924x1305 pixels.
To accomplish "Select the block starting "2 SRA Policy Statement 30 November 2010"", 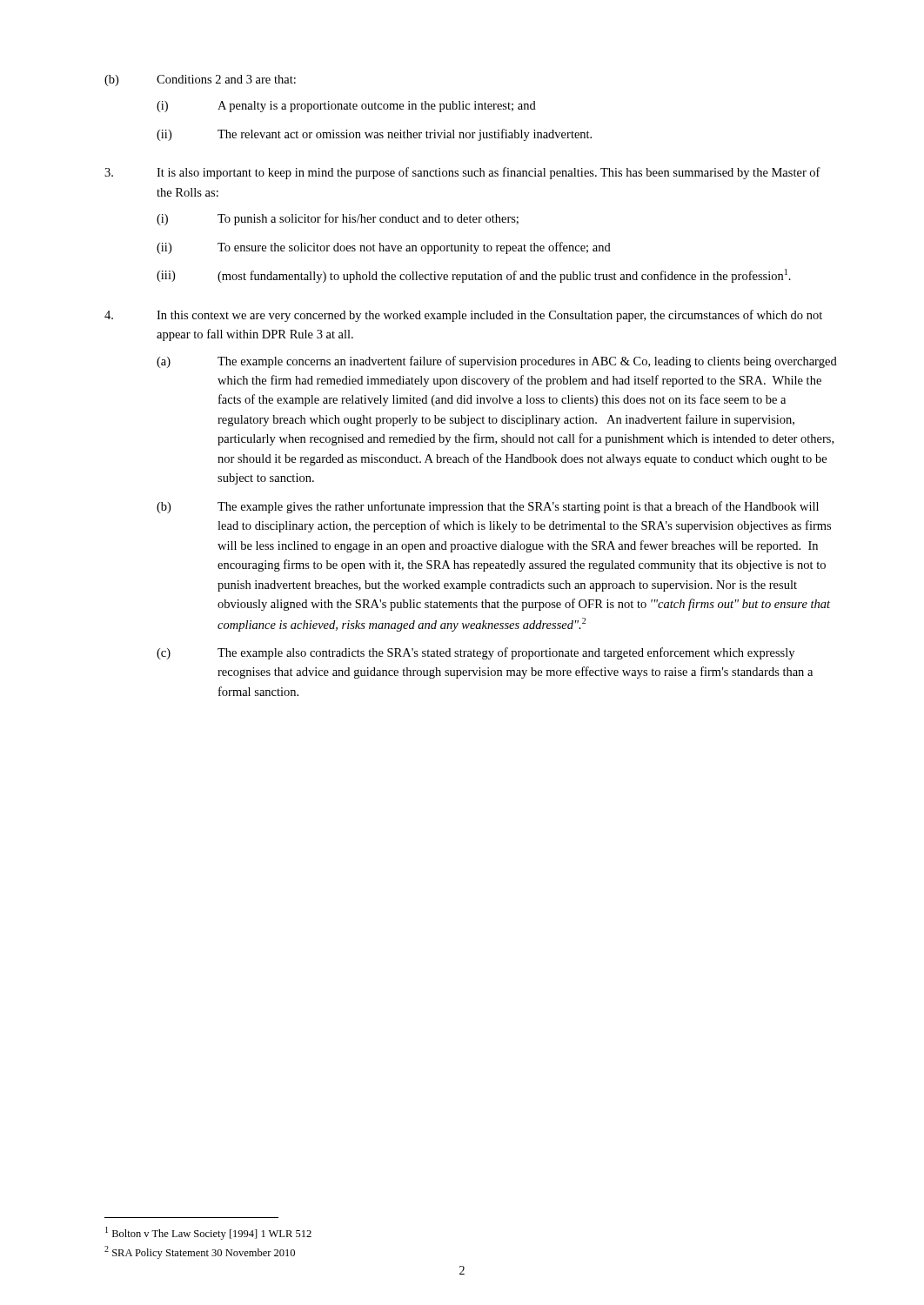I will 200,1252.
